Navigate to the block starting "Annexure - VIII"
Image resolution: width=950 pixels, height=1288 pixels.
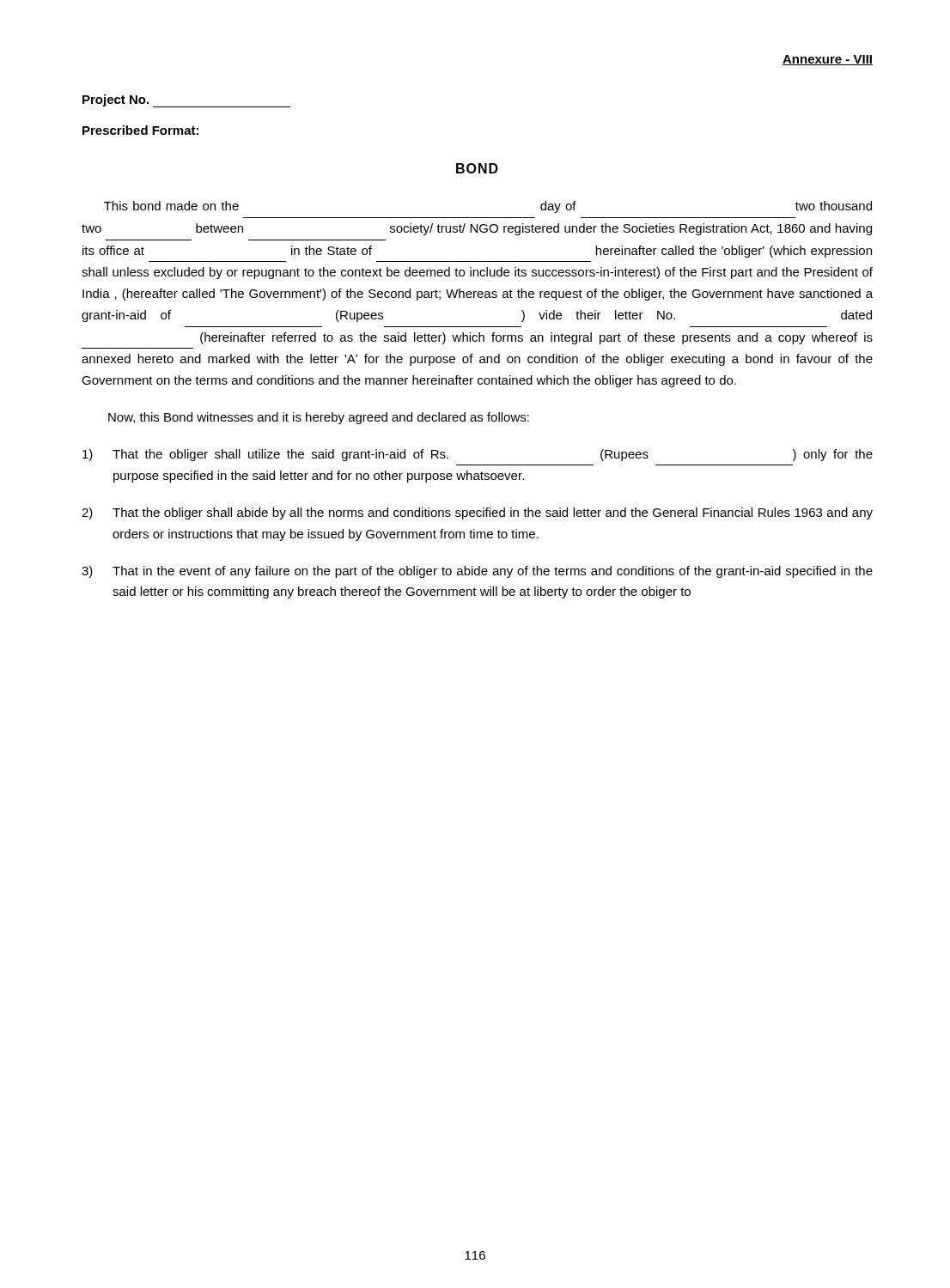coord(828,59)
